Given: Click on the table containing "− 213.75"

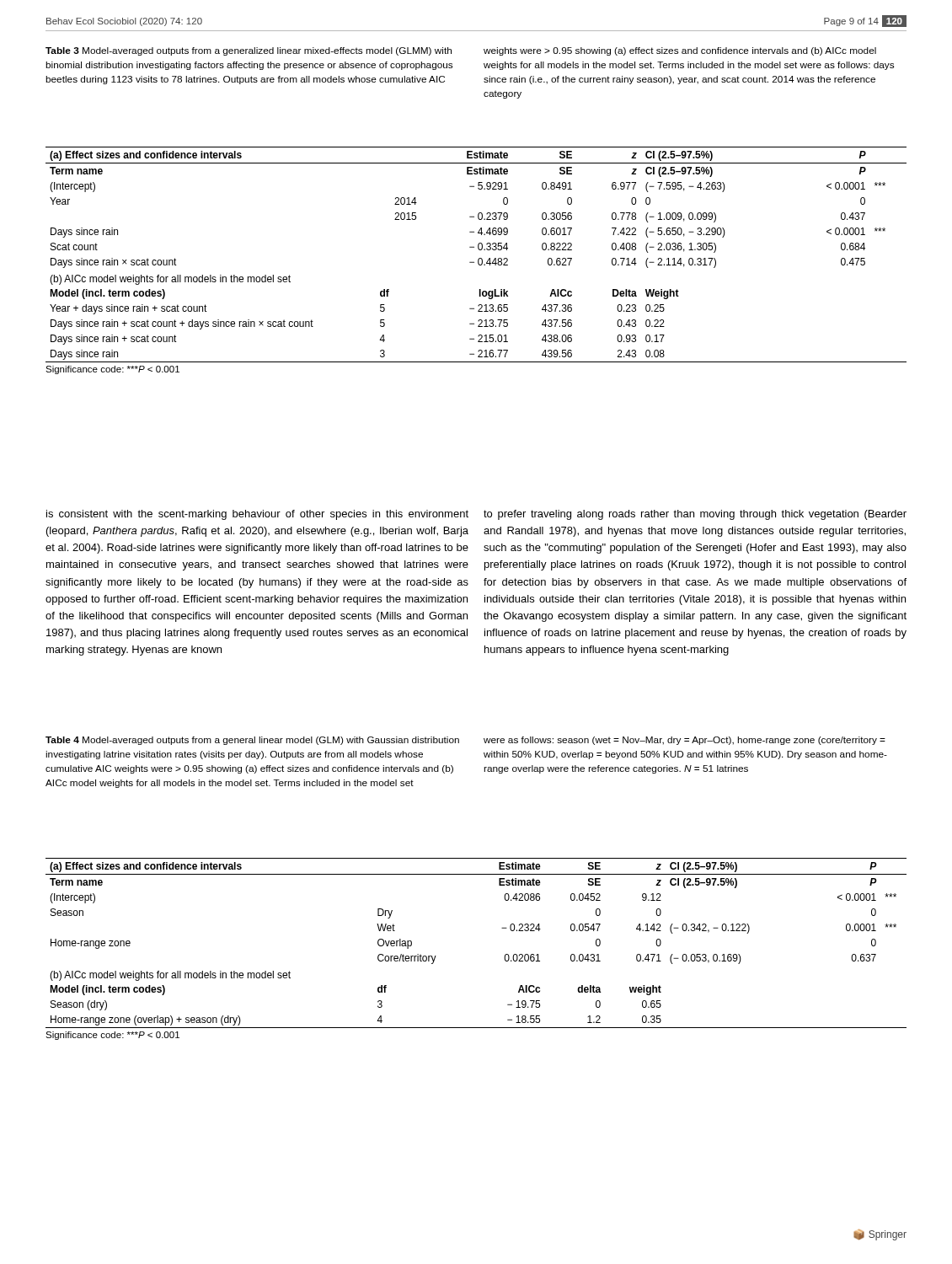Looking at the screenshot, I should (x=476, y=255).
